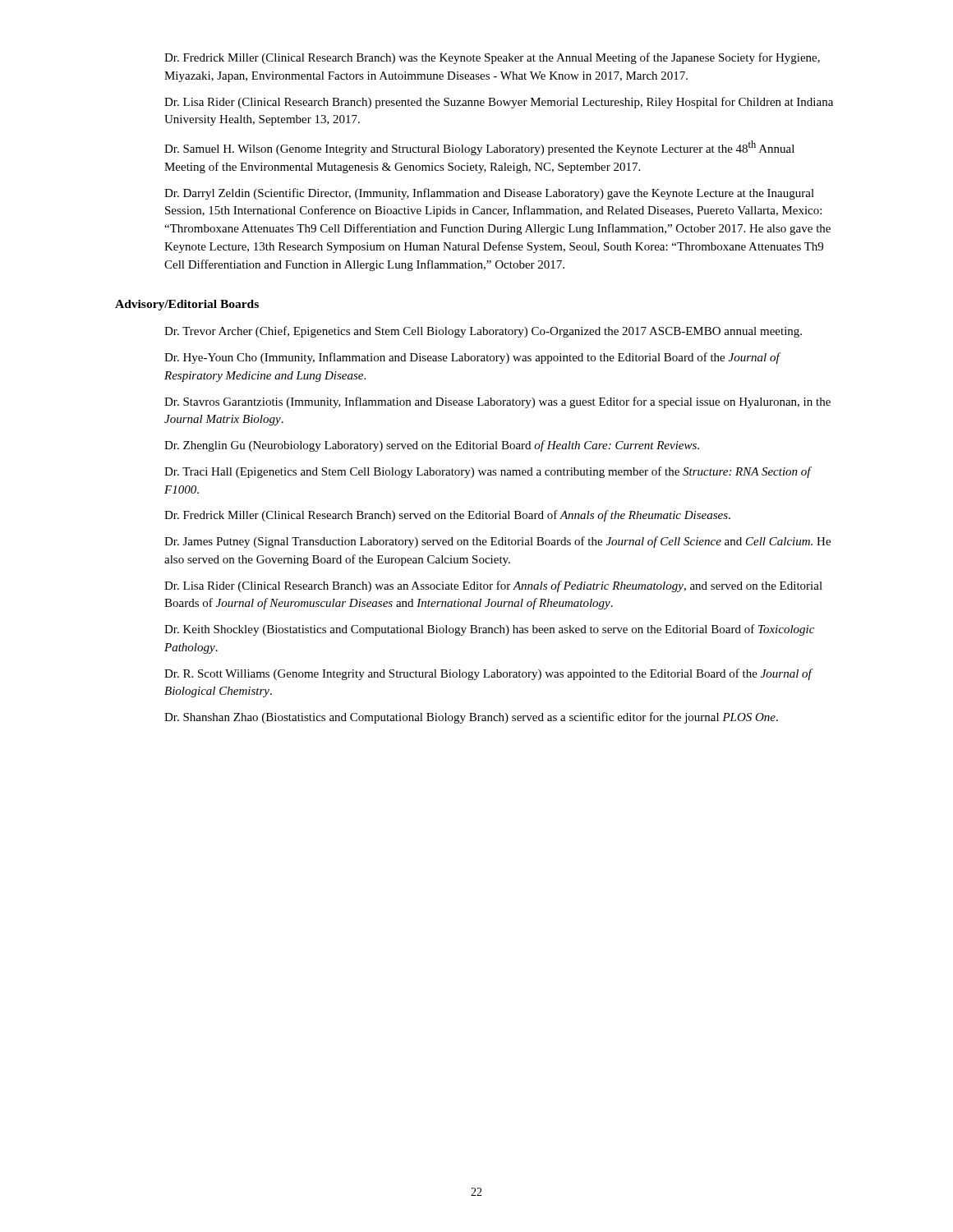Image resolution: width=953 pixels, height=1232 pixels.
Task: Click the passage that begins "Dr. Stavros Garantziotis (Immunity, Inflammation"
Action: point(501,411)
